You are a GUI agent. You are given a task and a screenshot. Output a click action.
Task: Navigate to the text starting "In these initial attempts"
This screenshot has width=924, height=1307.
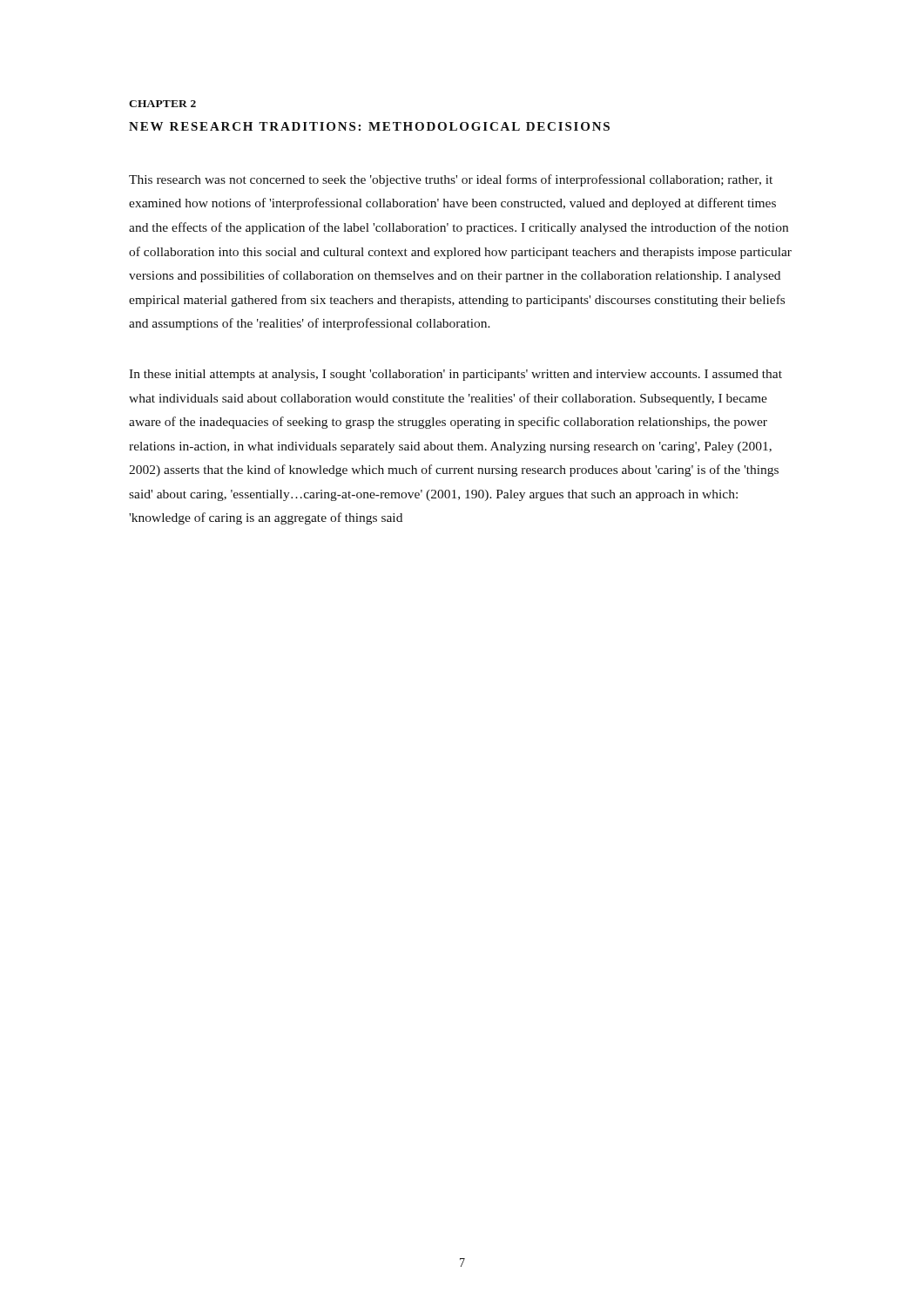[x=455, y=445]
